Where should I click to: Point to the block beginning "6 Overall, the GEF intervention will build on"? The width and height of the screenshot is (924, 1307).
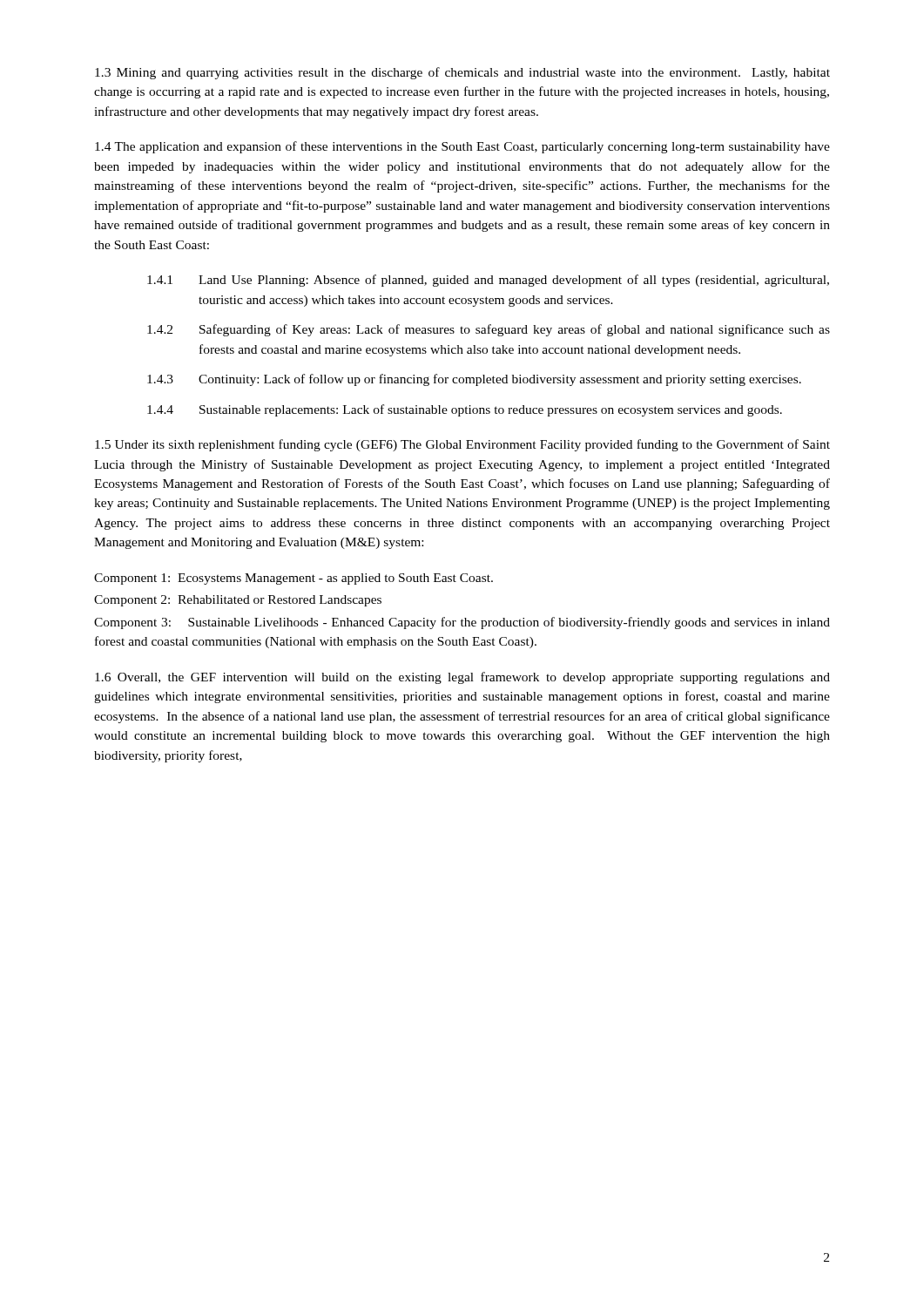[462, 716]
